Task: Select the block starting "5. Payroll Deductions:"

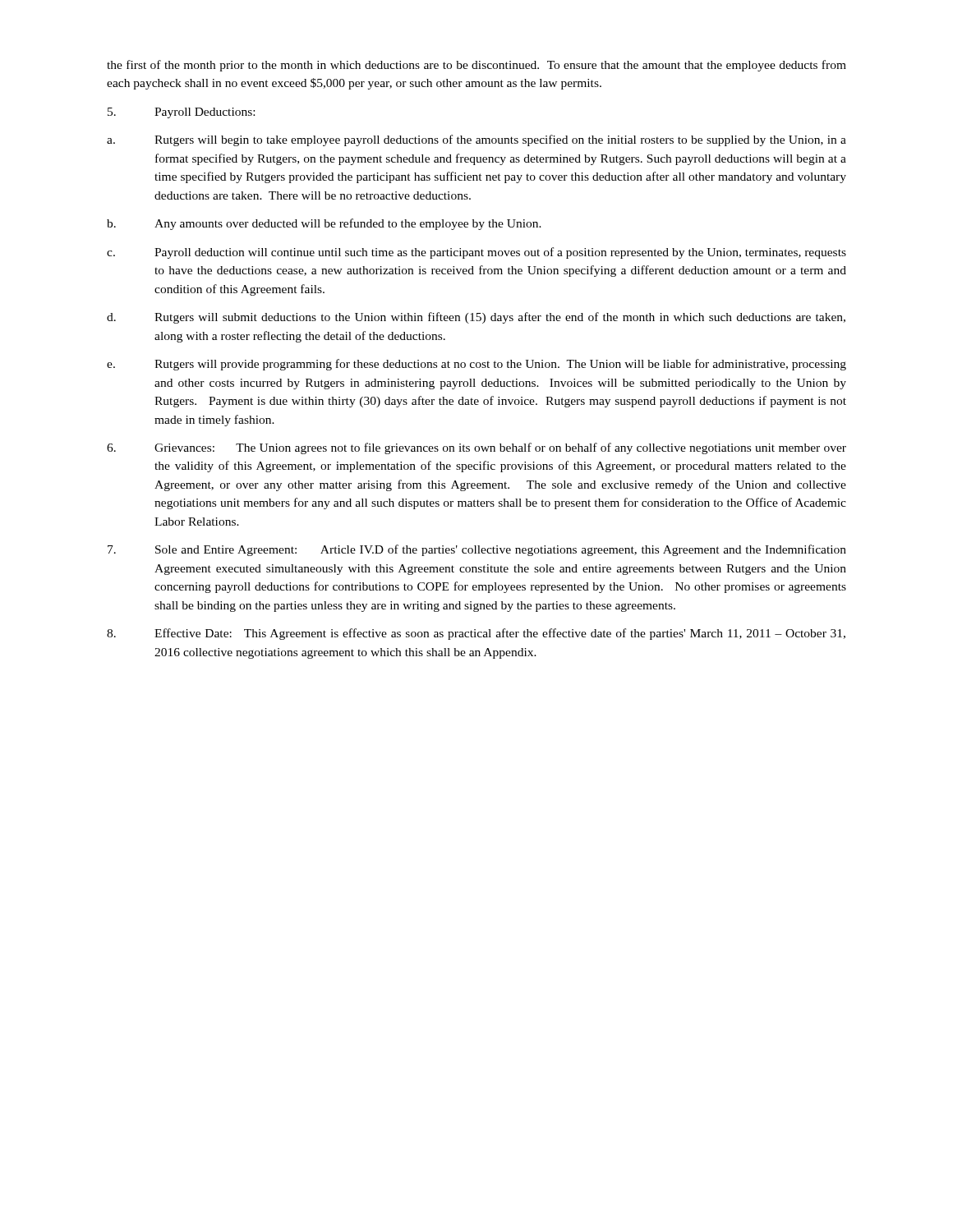Action: click(181, 113)
